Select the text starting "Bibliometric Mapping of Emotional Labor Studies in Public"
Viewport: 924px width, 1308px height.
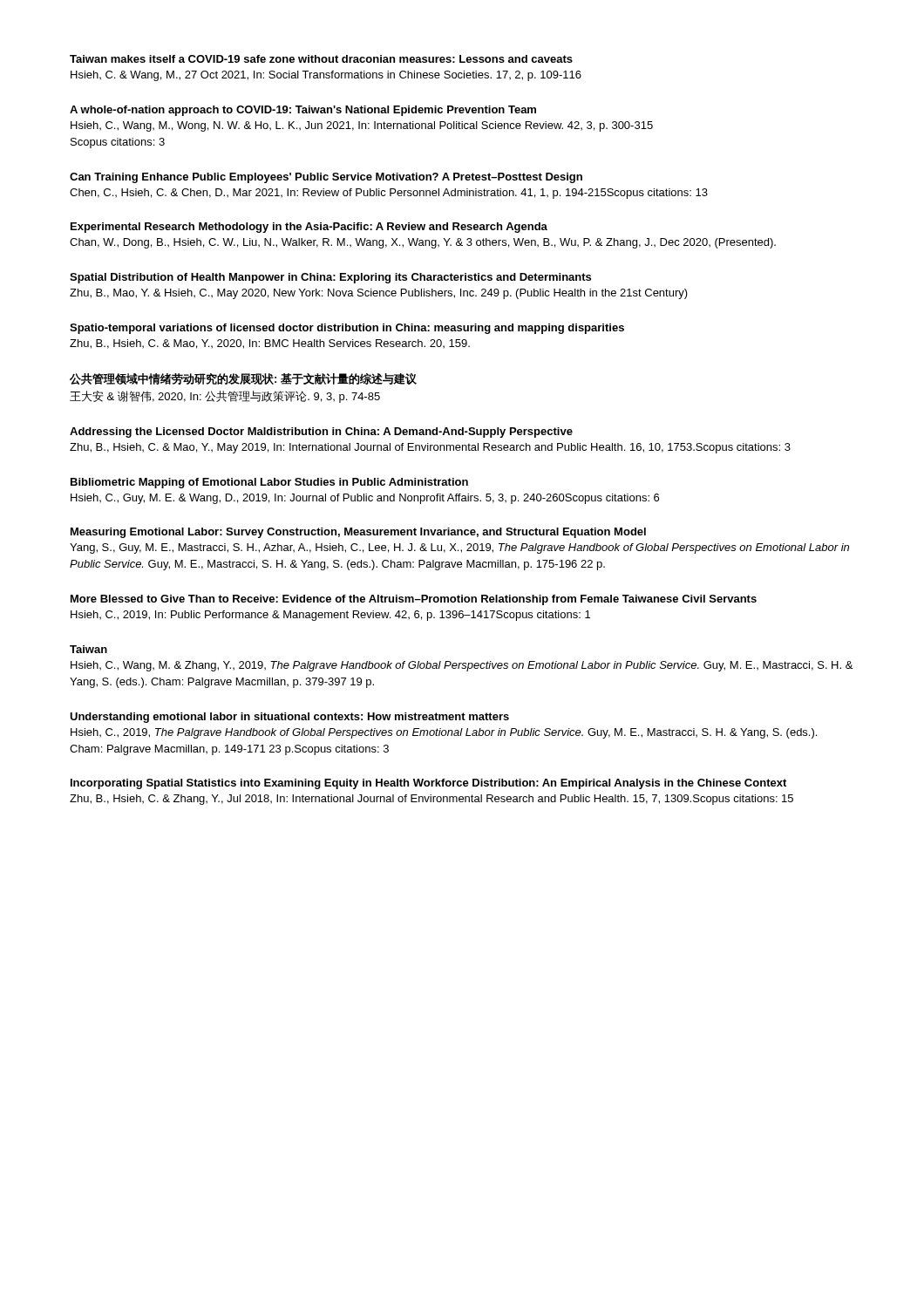tap(462, 491)
